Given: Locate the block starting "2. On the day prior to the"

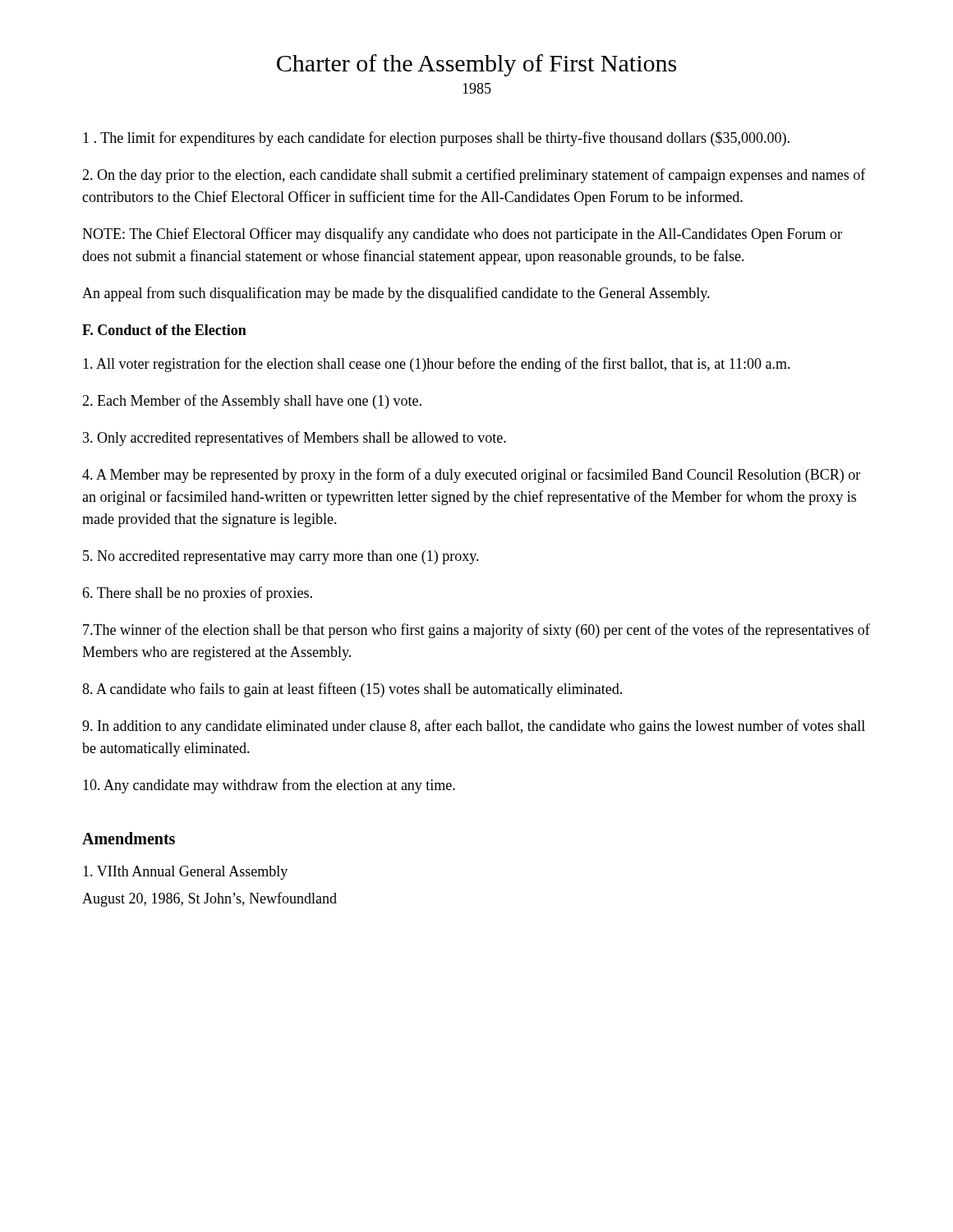Looking at the screenshot, I should (474, 186).
